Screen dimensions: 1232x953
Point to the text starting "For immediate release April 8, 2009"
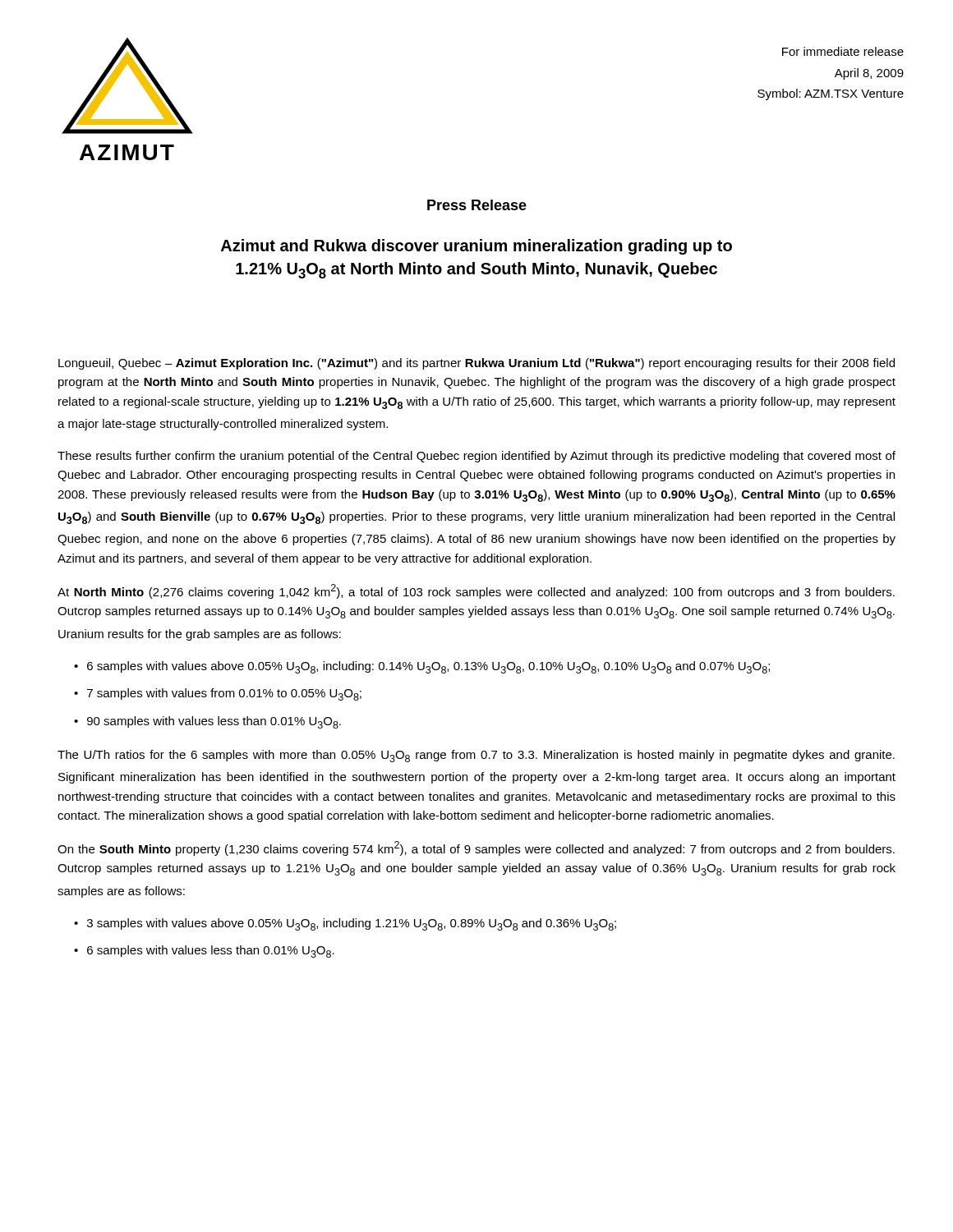[x=830, y=72]
